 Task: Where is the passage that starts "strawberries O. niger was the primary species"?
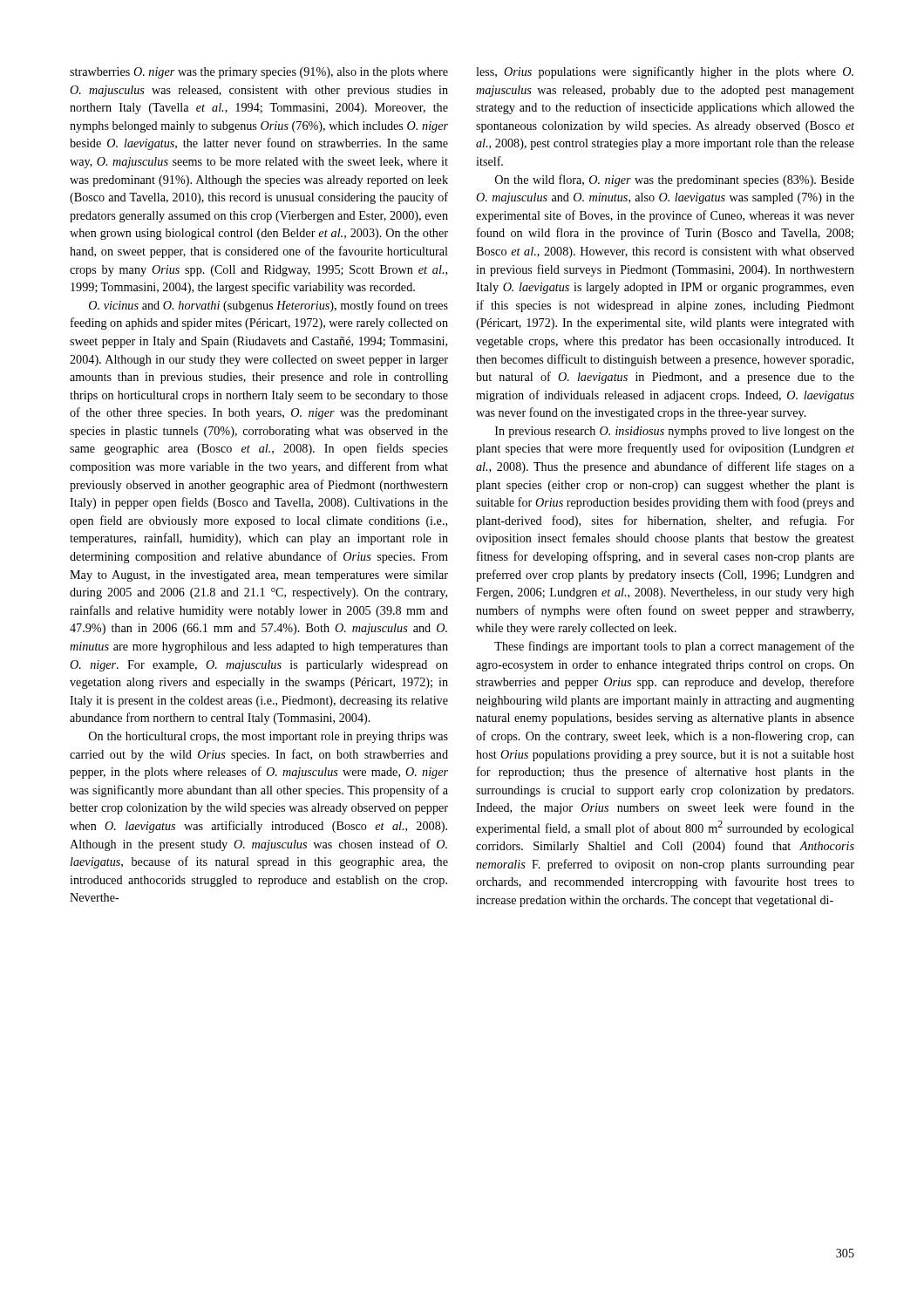[259, 485]
